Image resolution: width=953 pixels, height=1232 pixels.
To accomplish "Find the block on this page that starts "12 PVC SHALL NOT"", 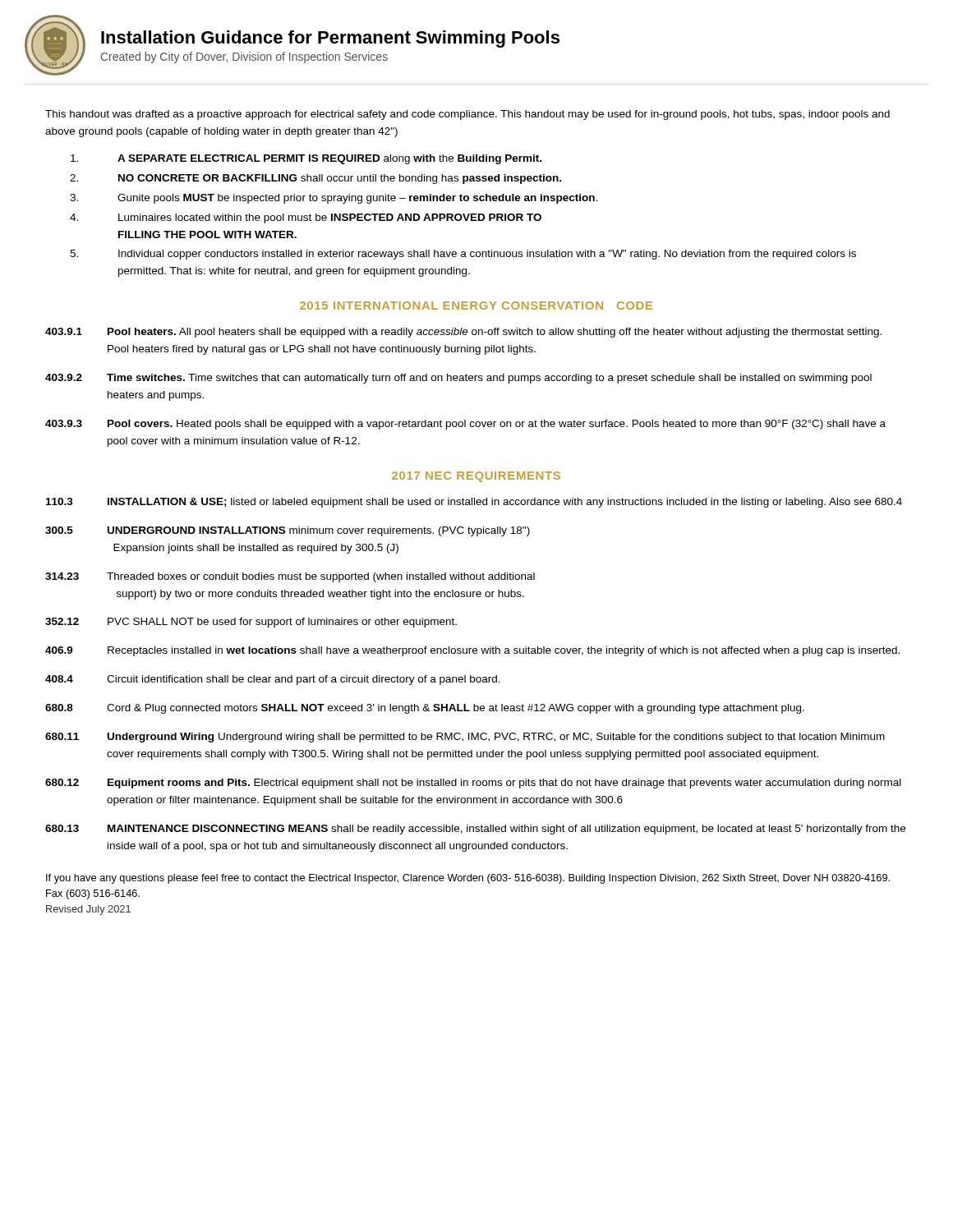I will (251, 623).
